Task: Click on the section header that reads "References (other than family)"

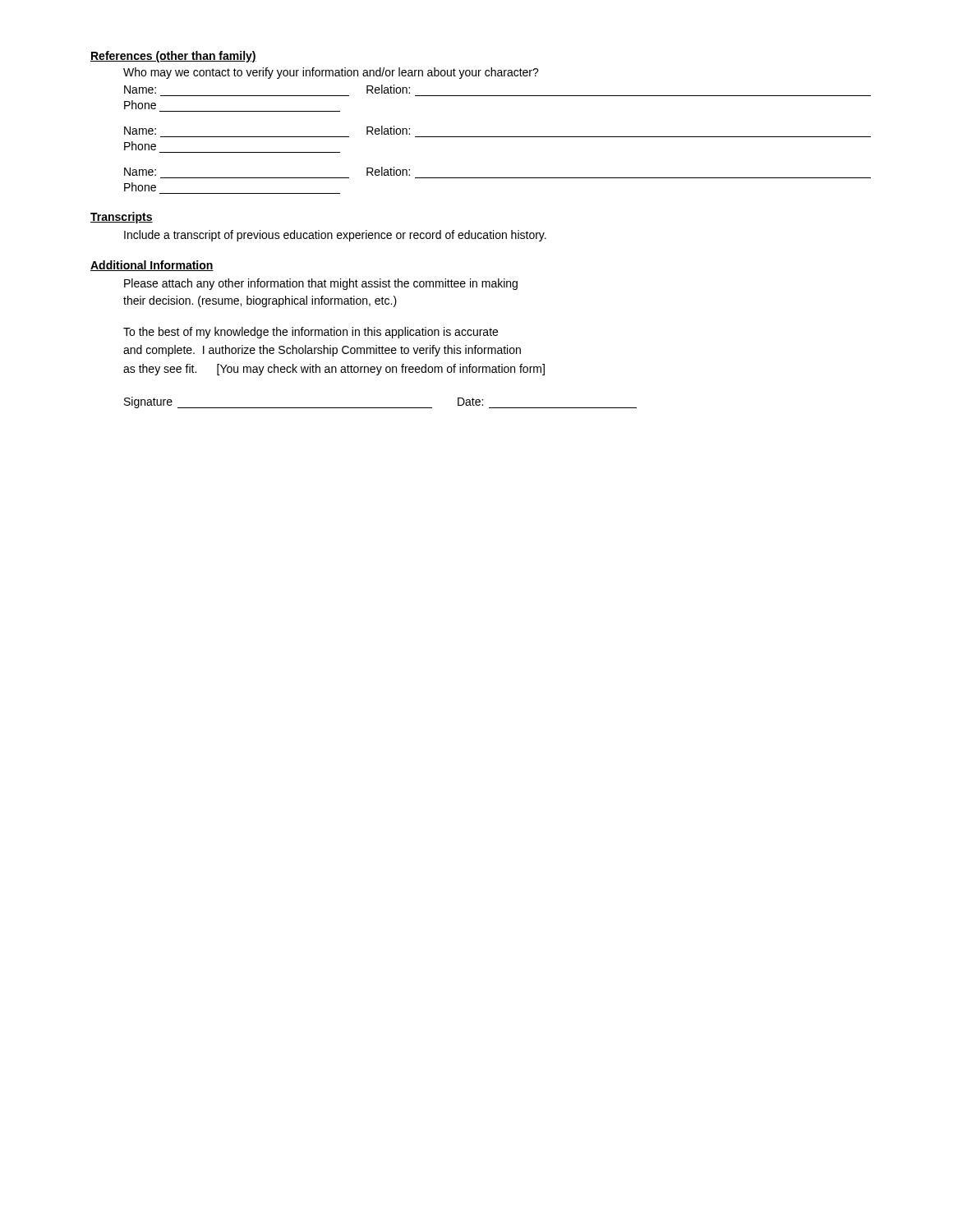Action: tap(173, 56)
